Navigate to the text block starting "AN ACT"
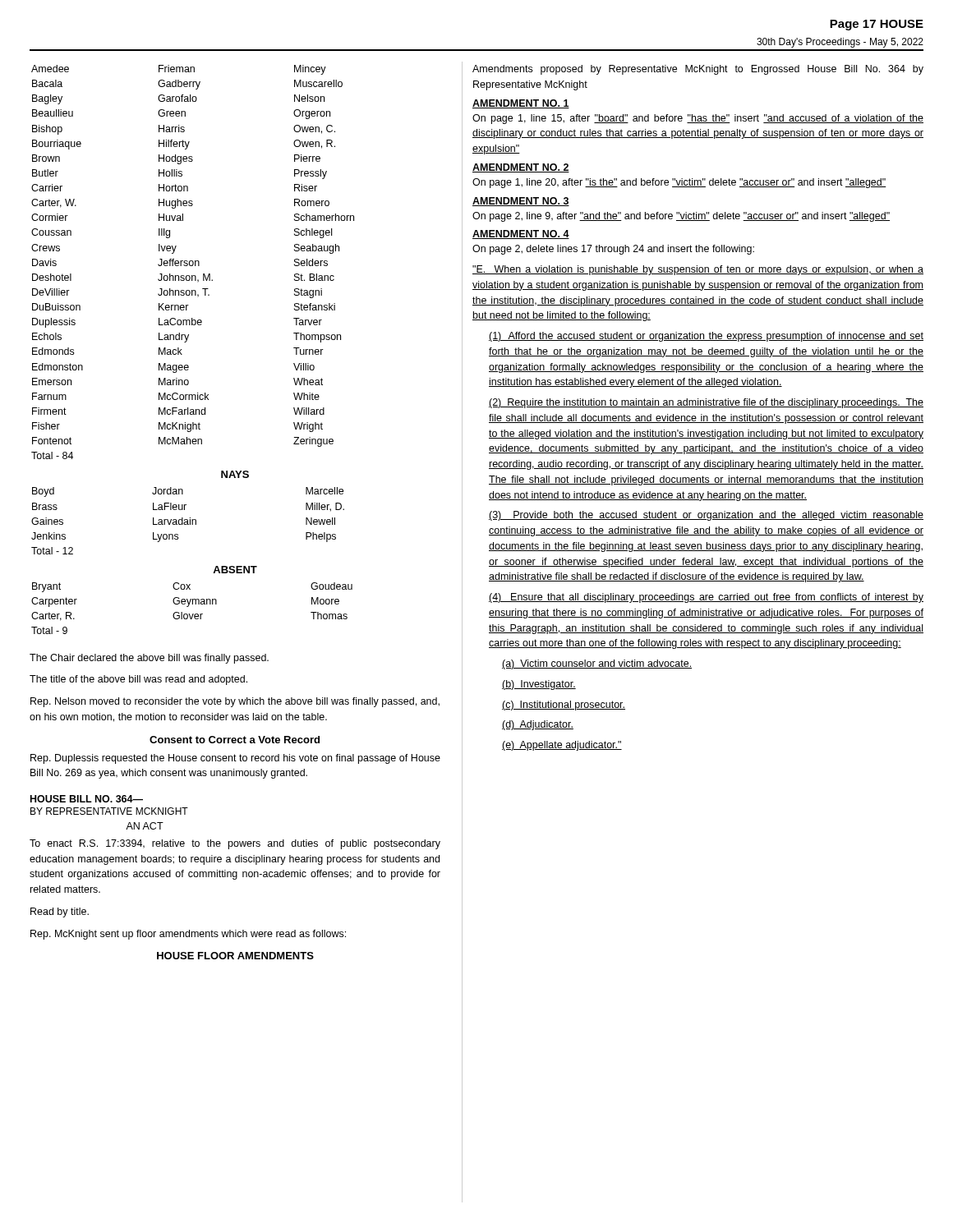This screenshot has height=1232, width=953. pyautogui.click(x=145, y=826)
